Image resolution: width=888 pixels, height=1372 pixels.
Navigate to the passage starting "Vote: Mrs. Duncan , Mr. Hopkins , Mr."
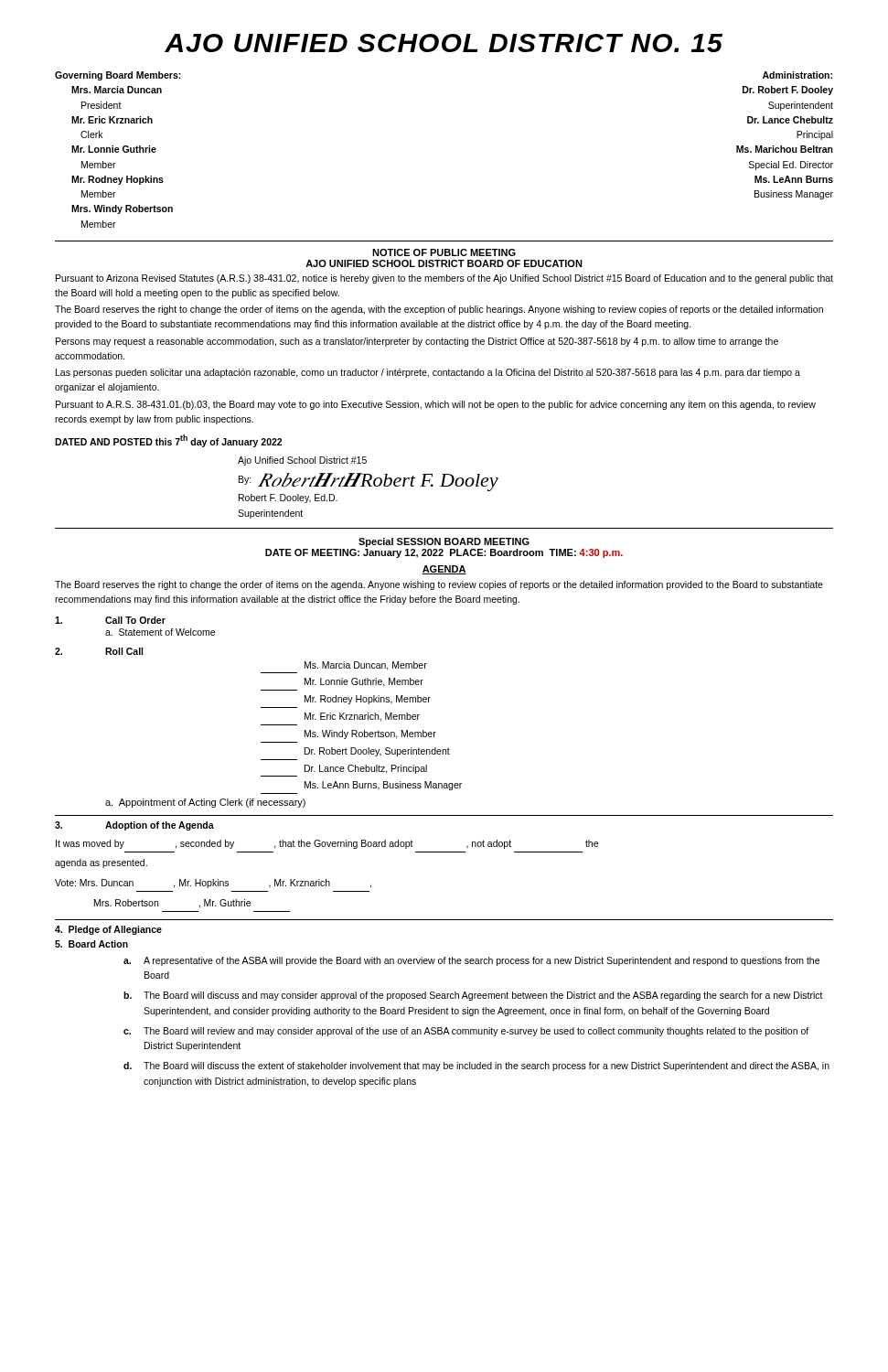coord(214,883)
